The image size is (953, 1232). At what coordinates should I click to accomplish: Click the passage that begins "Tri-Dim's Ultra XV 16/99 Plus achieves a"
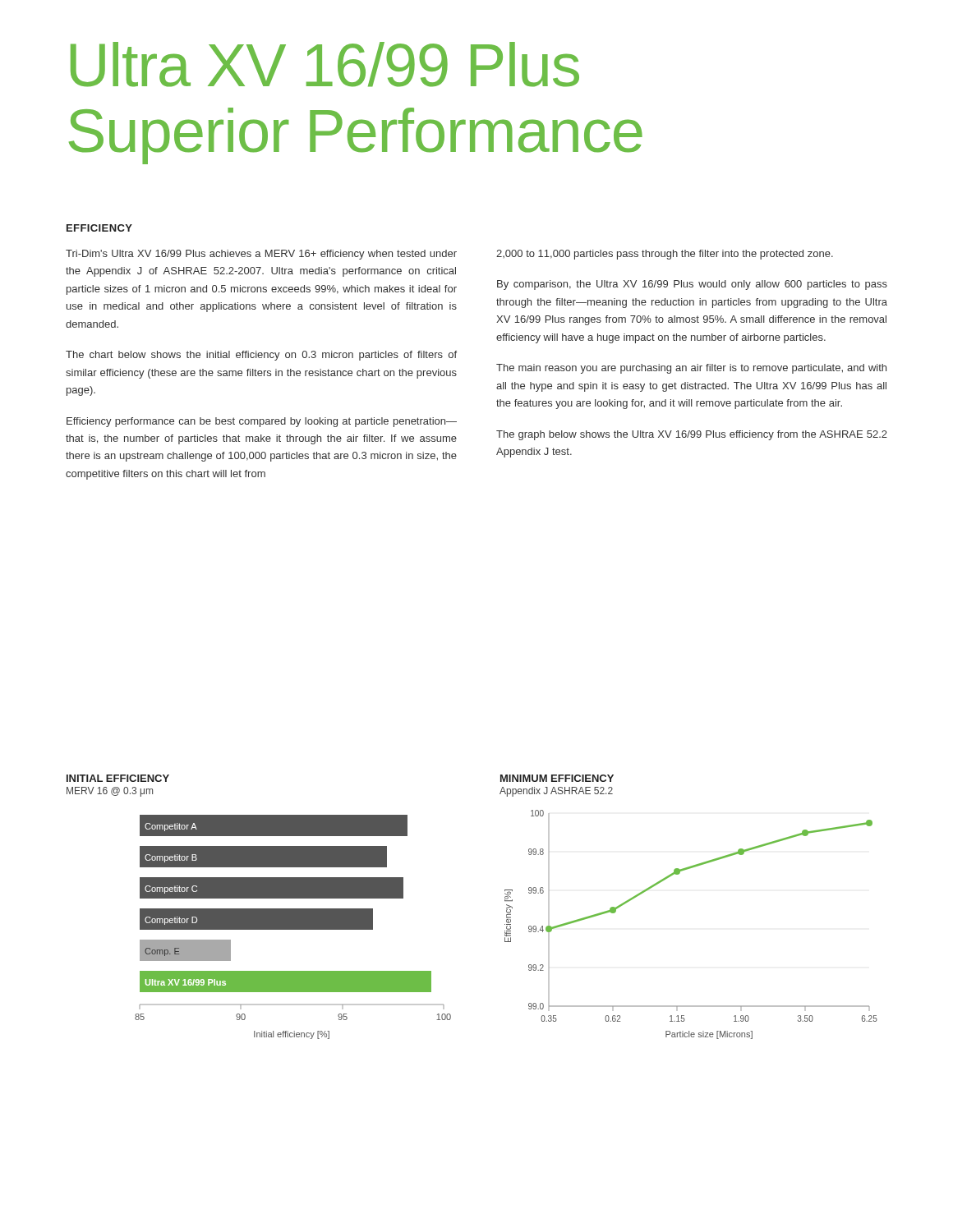coord(261,289)
